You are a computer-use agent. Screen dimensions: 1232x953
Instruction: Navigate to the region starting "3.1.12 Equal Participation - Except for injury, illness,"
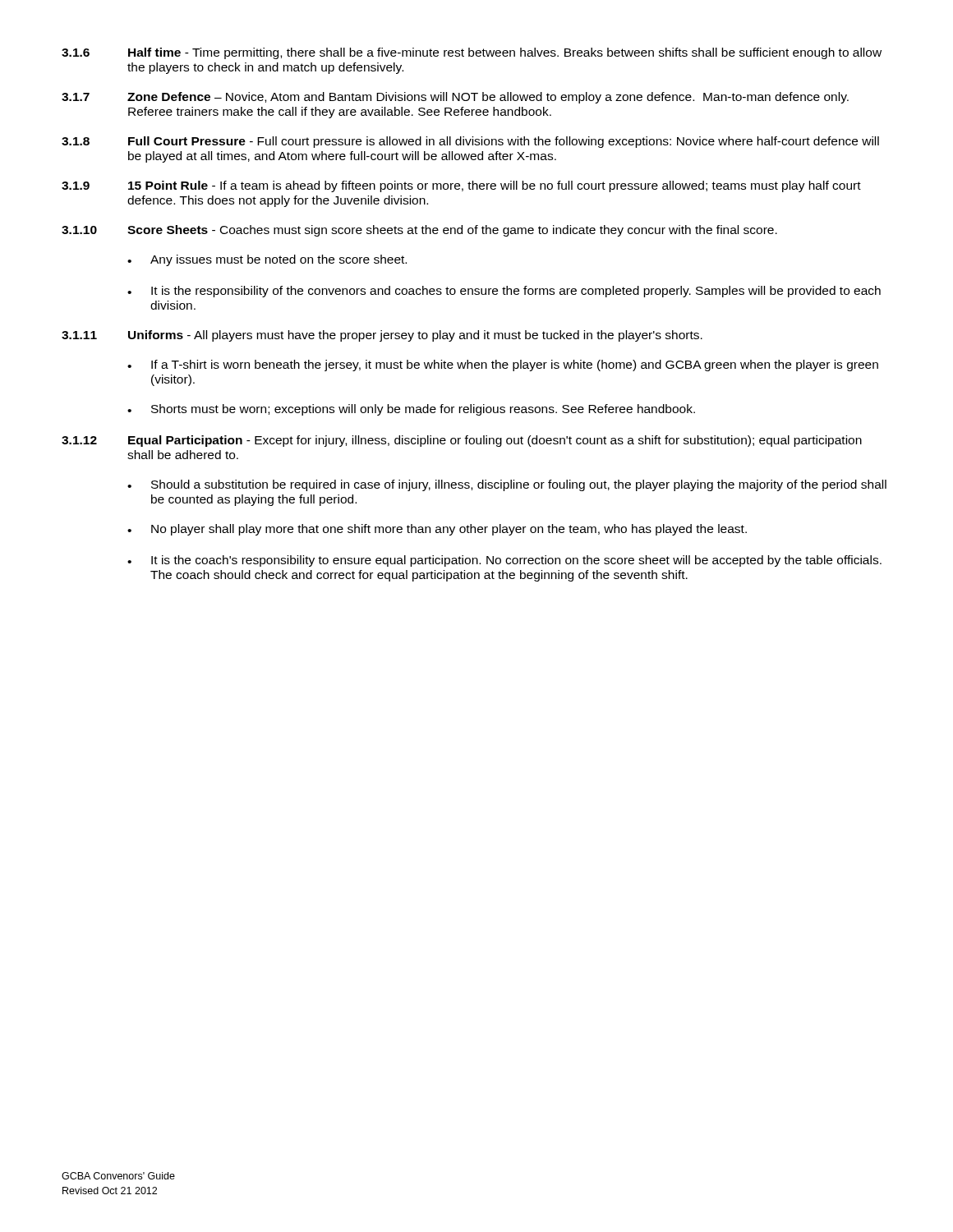coord(476,448)
